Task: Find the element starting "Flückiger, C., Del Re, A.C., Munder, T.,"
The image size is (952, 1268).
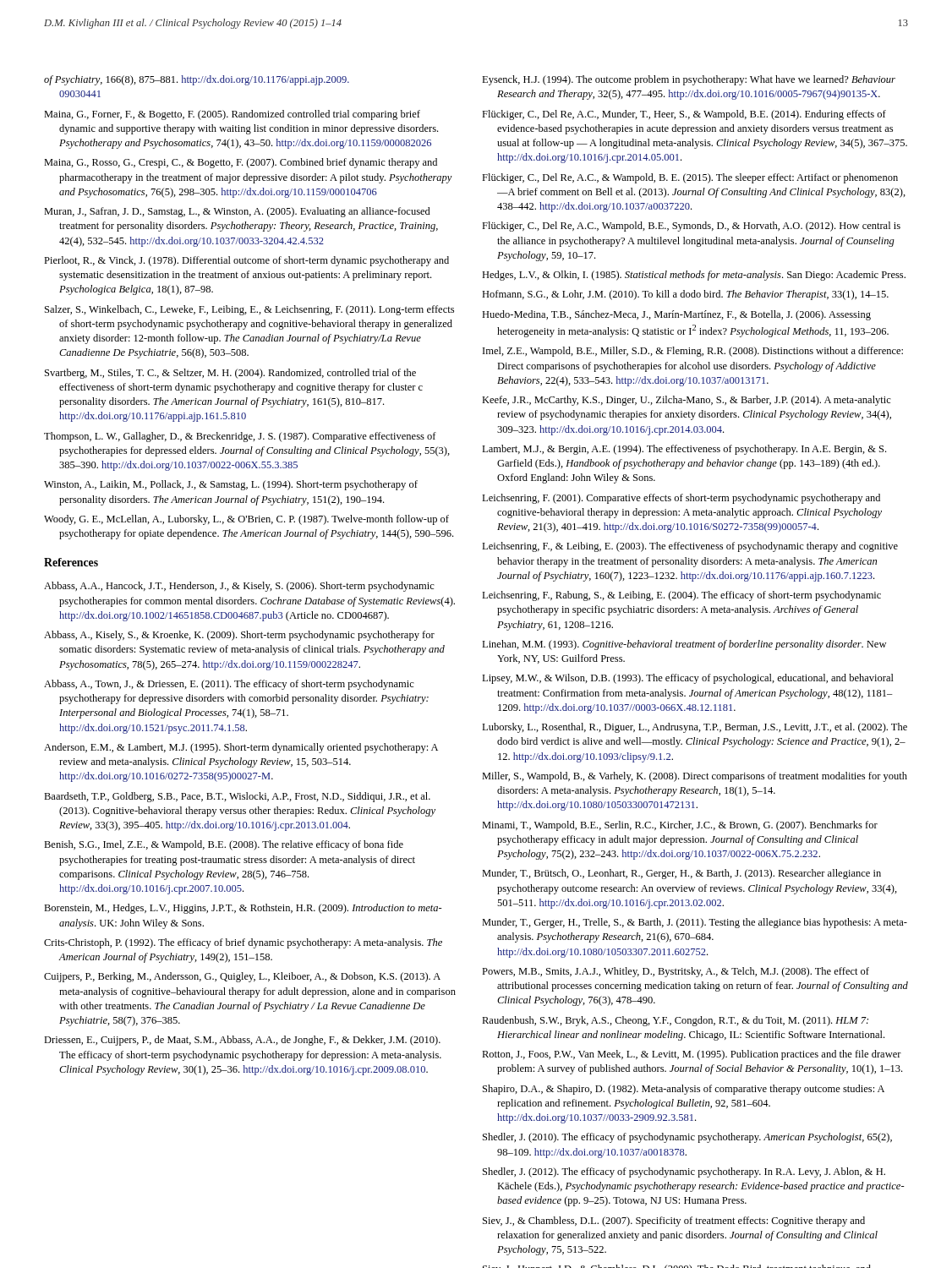Action: (x=695, y=136)
